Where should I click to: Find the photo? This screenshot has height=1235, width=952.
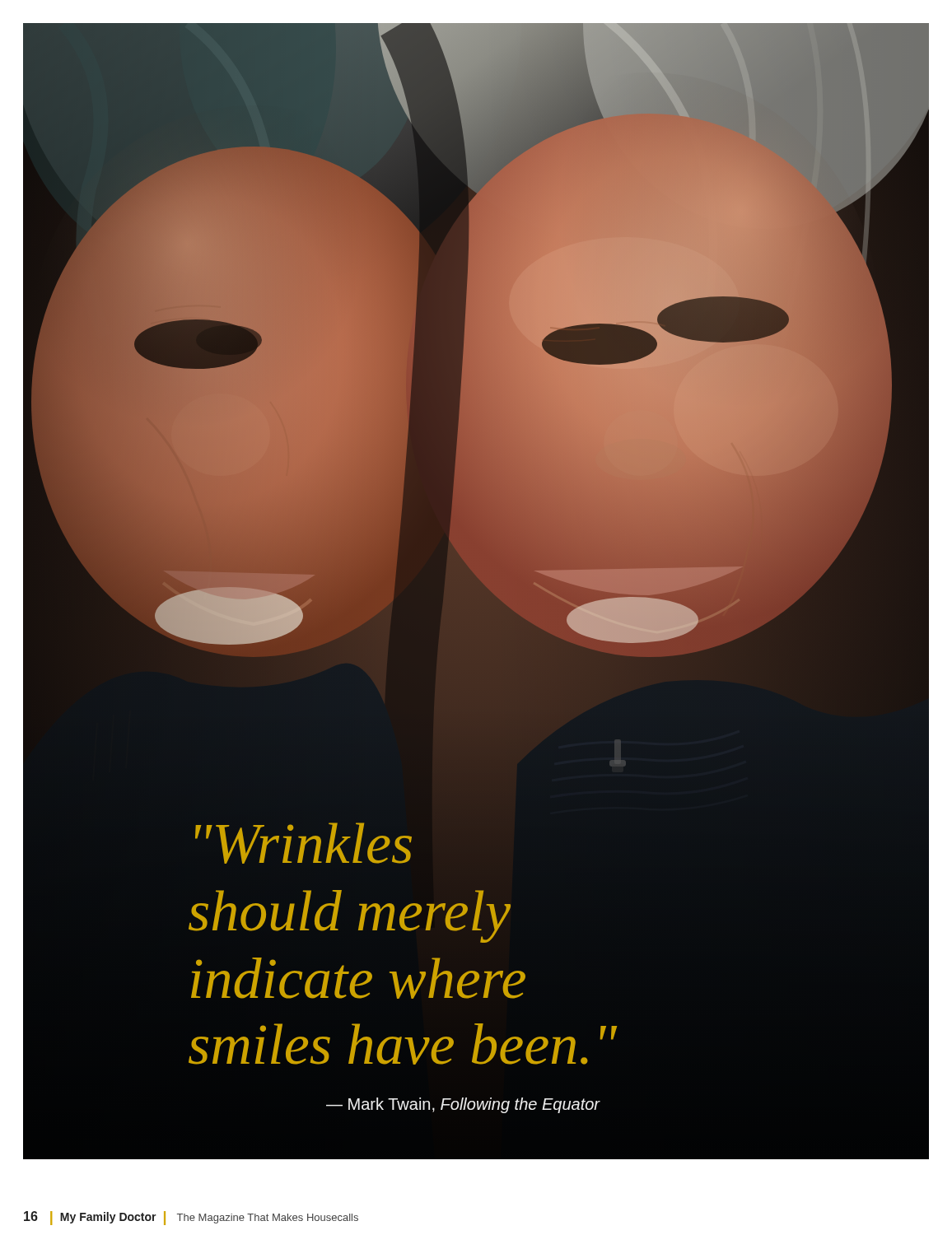point(476,591)
